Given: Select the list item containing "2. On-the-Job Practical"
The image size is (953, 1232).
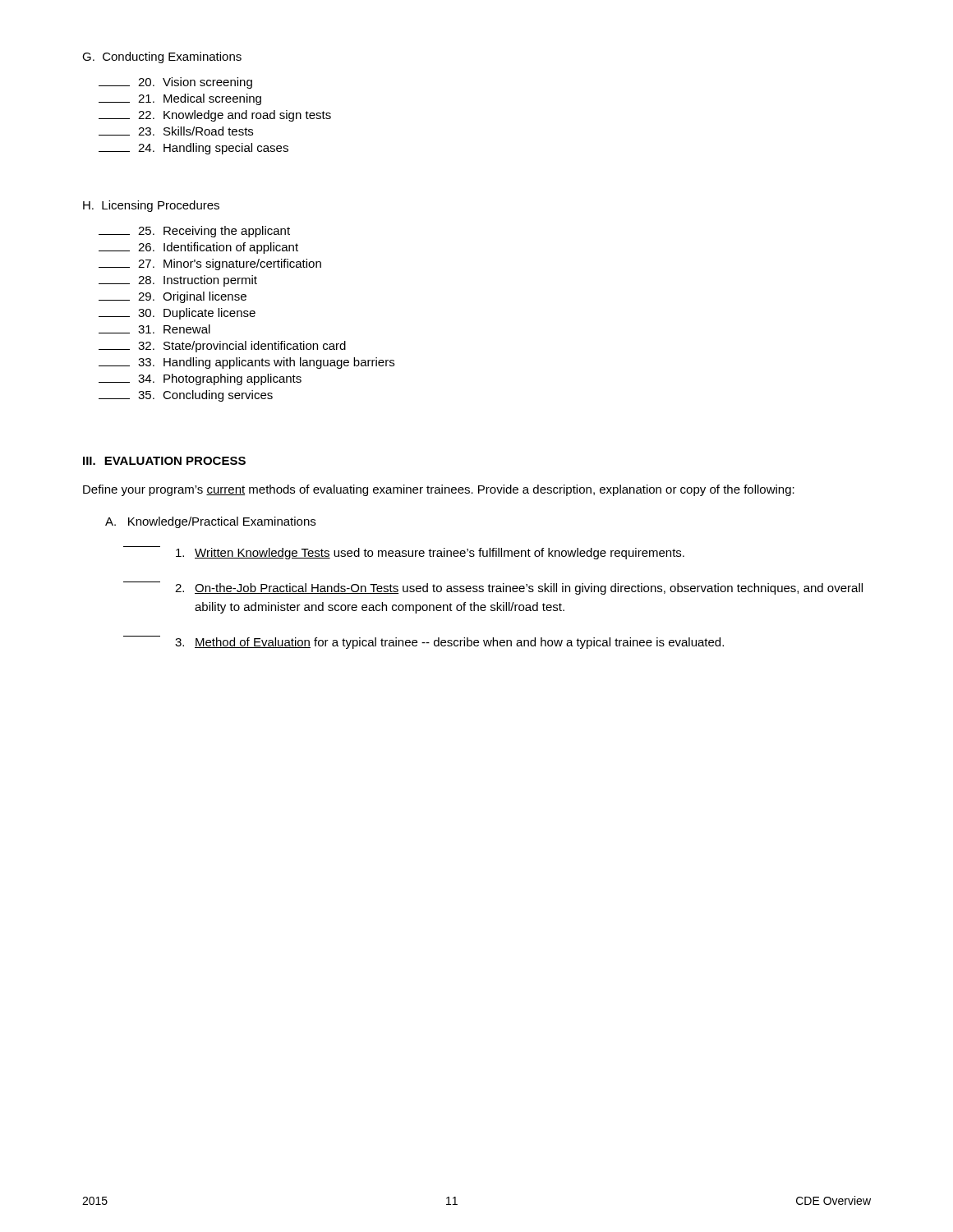Looking at the screenshot, I should tap(497, 597).
